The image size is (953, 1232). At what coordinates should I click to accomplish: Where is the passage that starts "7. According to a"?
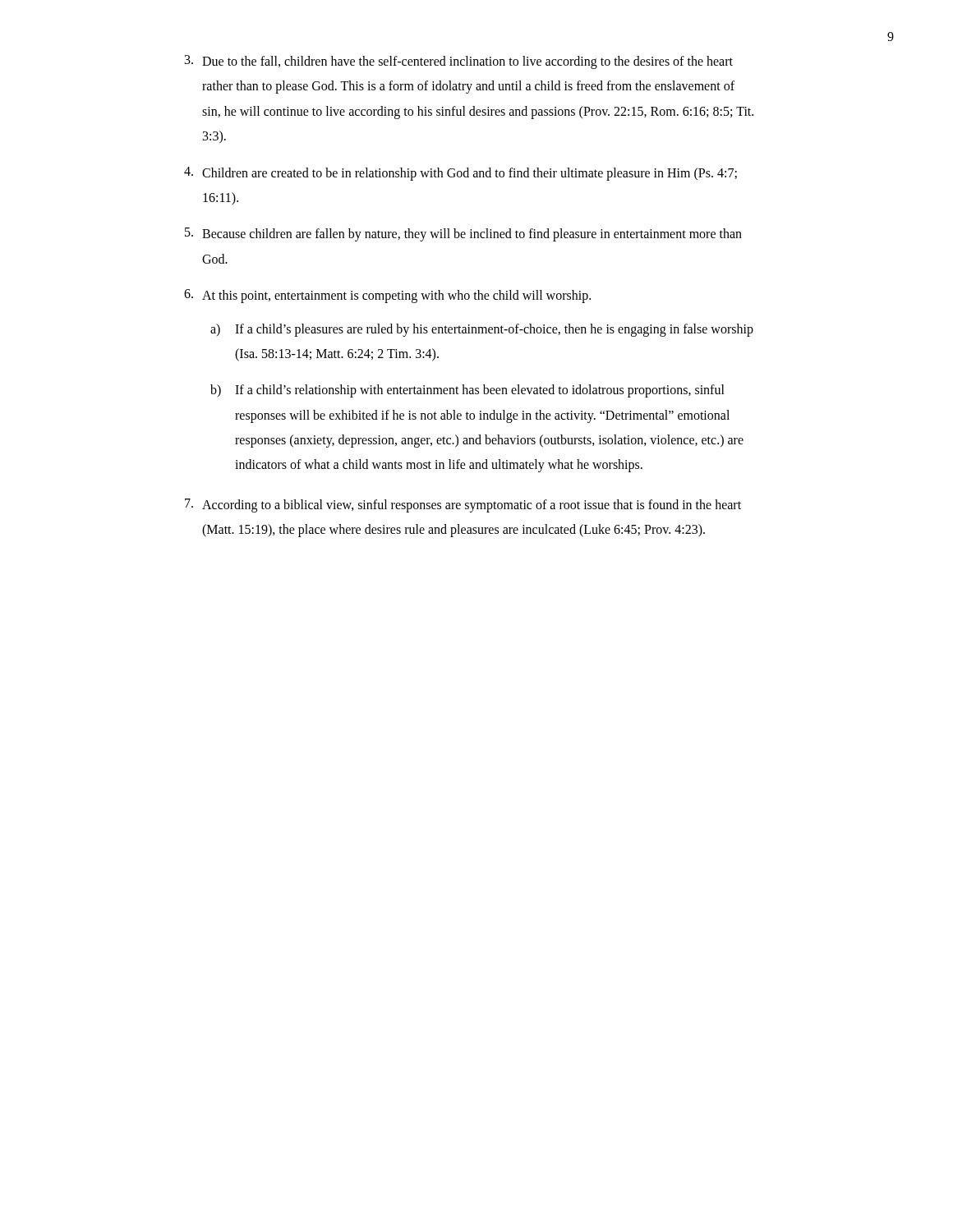(460, 522)
